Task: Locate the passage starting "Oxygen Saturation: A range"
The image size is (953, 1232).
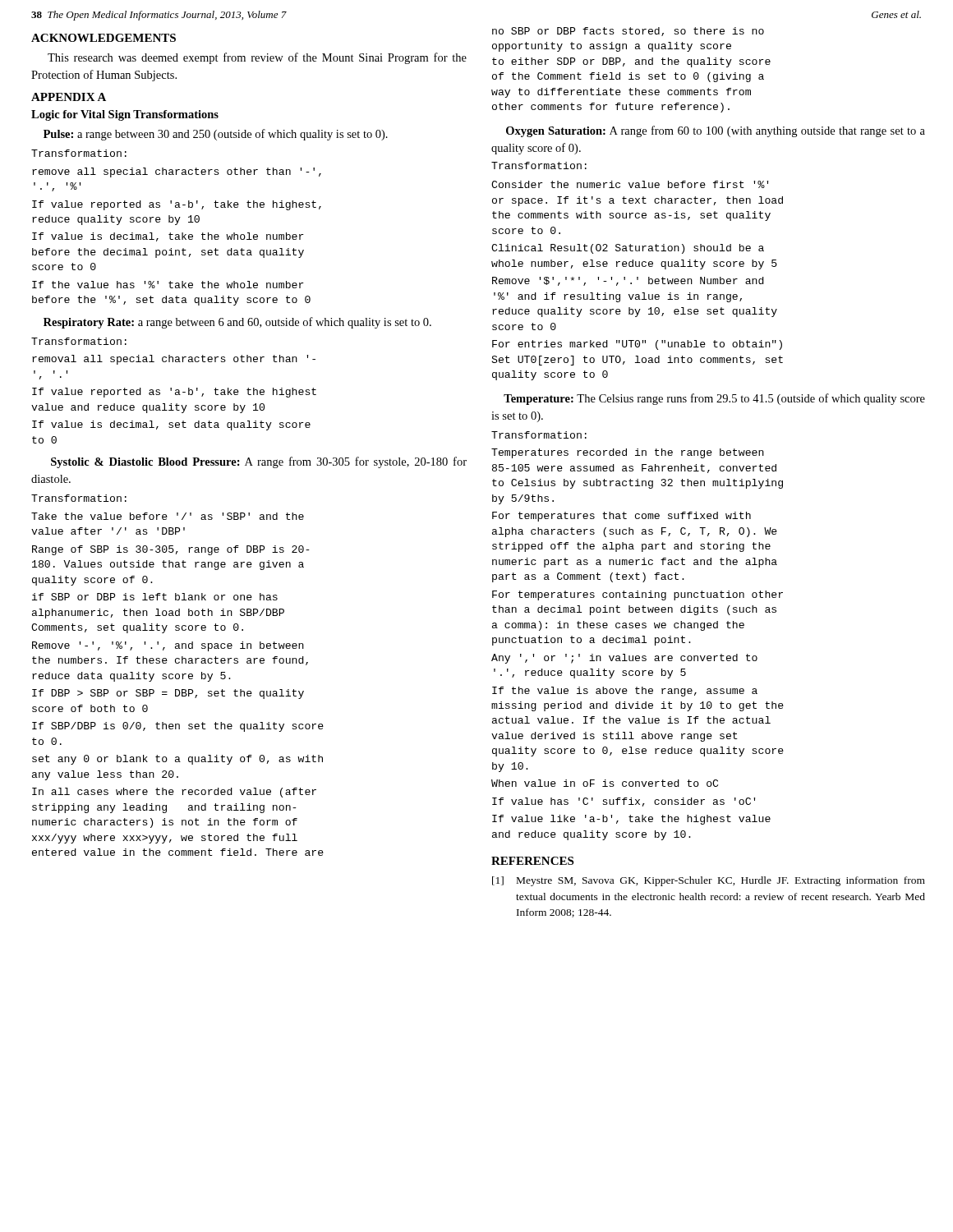Action: pyautogui.click(x=716, y=131)
